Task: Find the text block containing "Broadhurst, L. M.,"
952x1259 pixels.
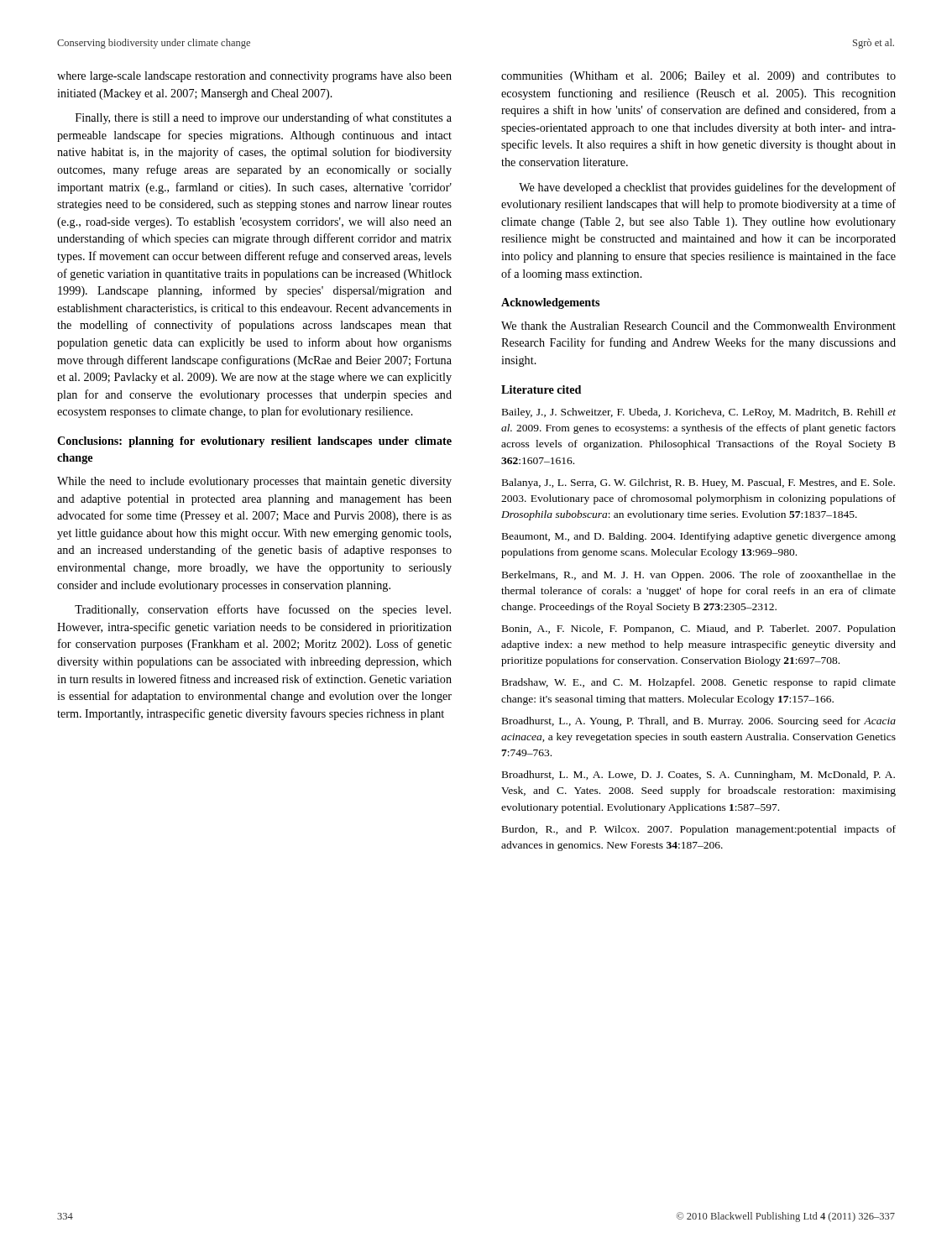Action: tap(698, 791)
